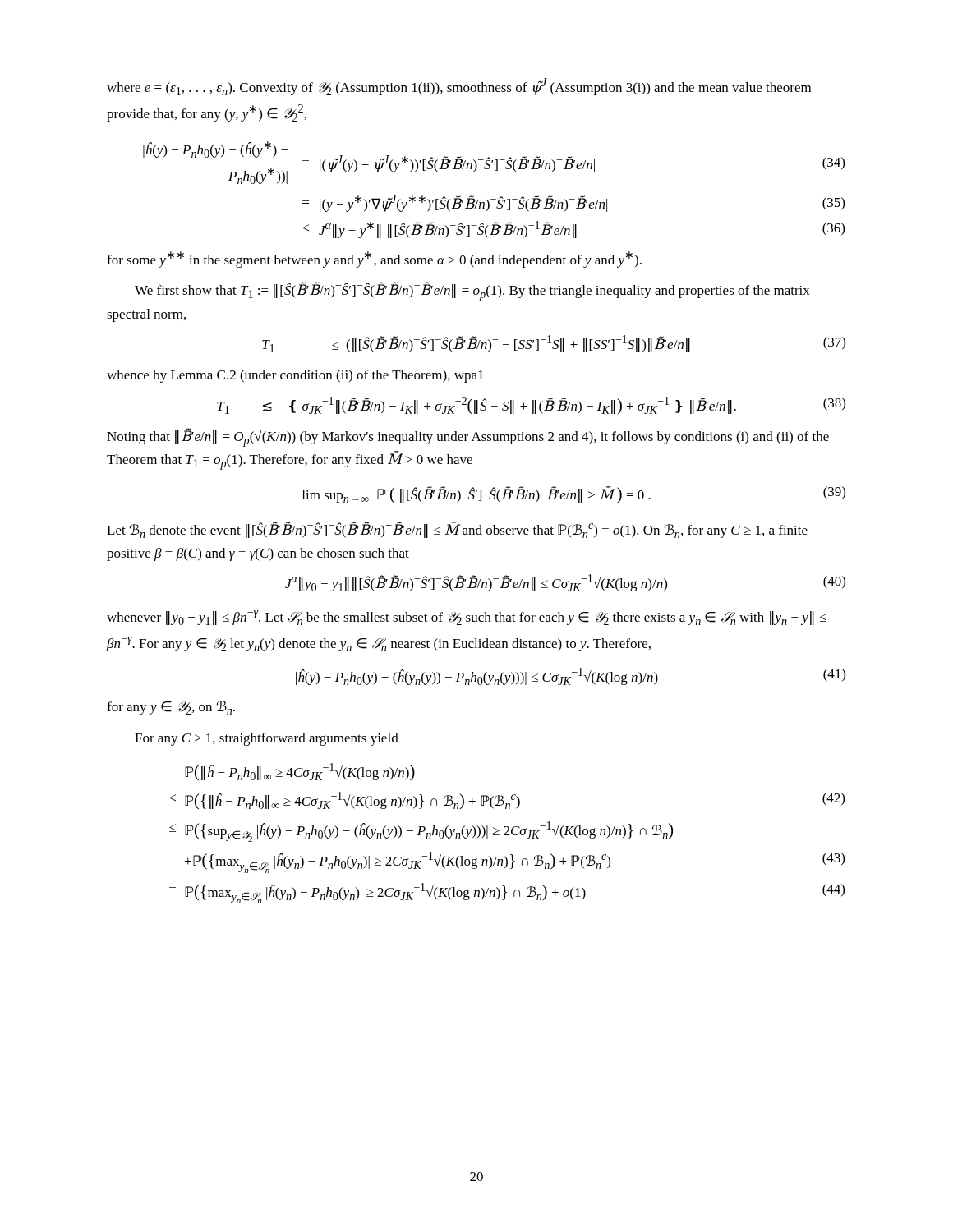Point to the block starting "T1 ≲ ❴ σJK−1‖(B̃′B̃/n) − IK‖ + σJK−2(‖Ŝ"
The image size is (953, 1232).
(x=531, y=405)
